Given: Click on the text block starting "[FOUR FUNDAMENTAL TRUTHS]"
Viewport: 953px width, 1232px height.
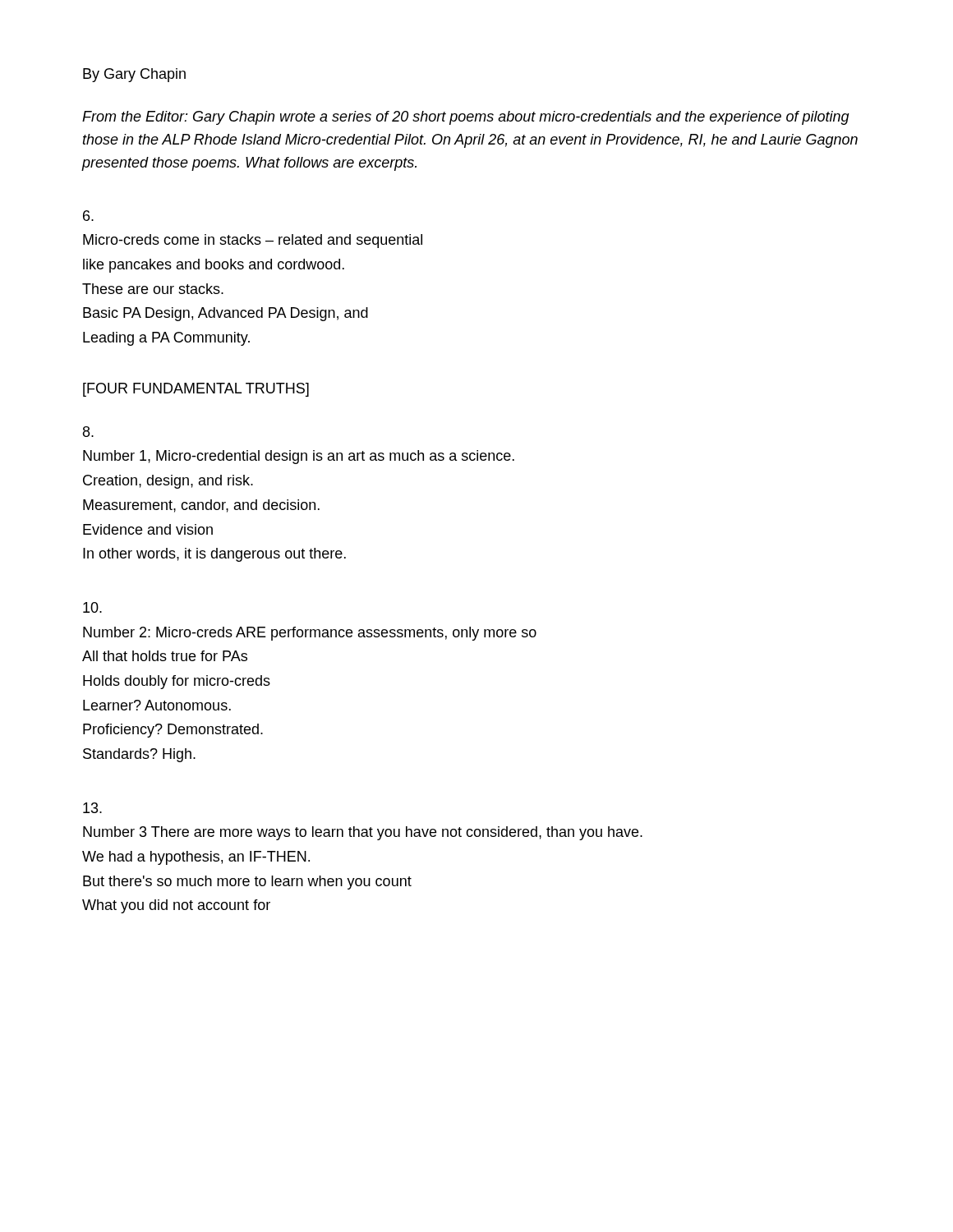Looking at the screenshot, I should [196, 388].
